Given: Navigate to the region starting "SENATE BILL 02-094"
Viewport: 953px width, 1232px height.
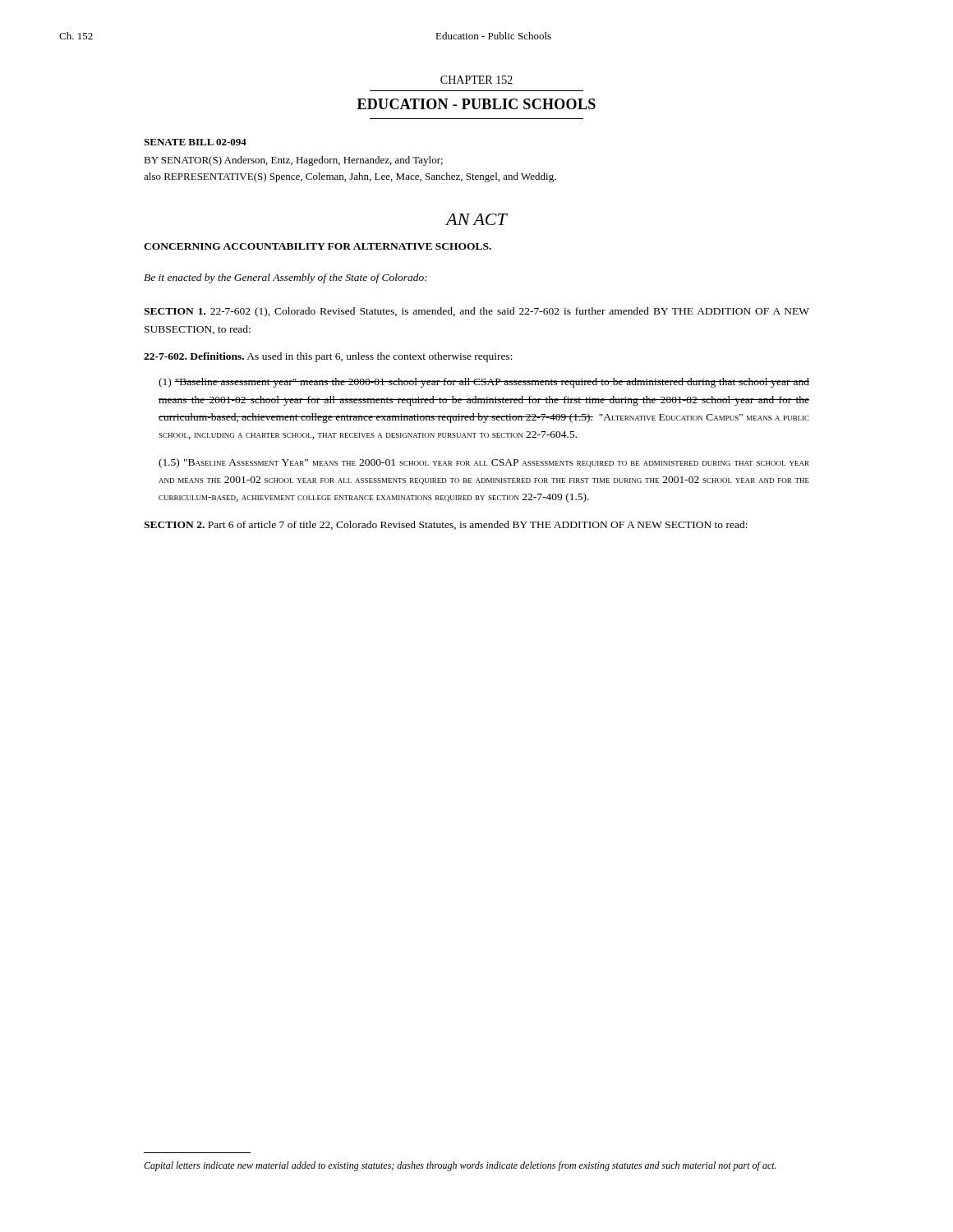Looking at the screenshot, I should (195, 142).
